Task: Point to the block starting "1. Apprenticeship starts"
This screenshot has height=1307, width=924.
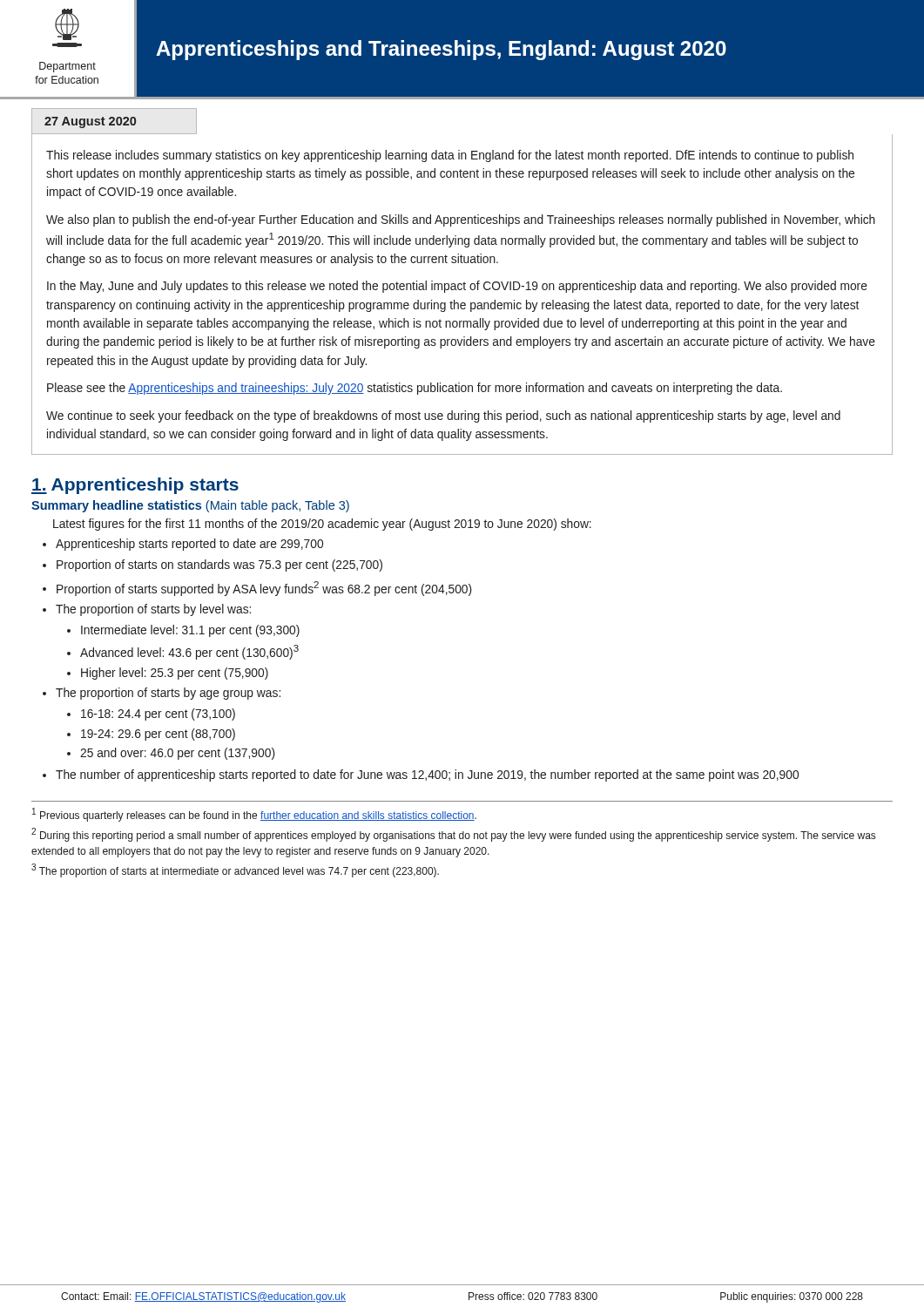Action: click(135, 484)
